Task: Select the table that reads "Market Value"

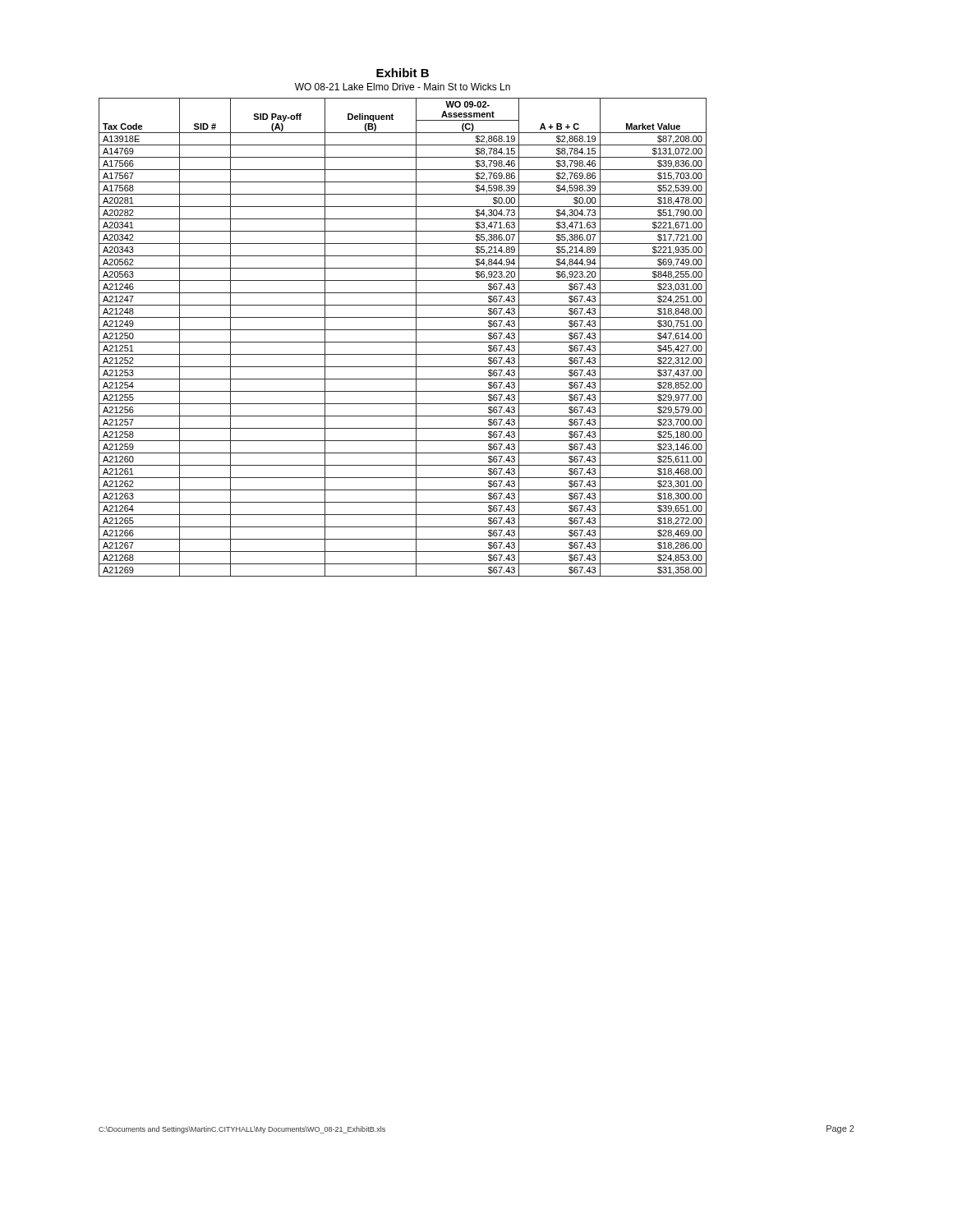Action: coord(403,337)
